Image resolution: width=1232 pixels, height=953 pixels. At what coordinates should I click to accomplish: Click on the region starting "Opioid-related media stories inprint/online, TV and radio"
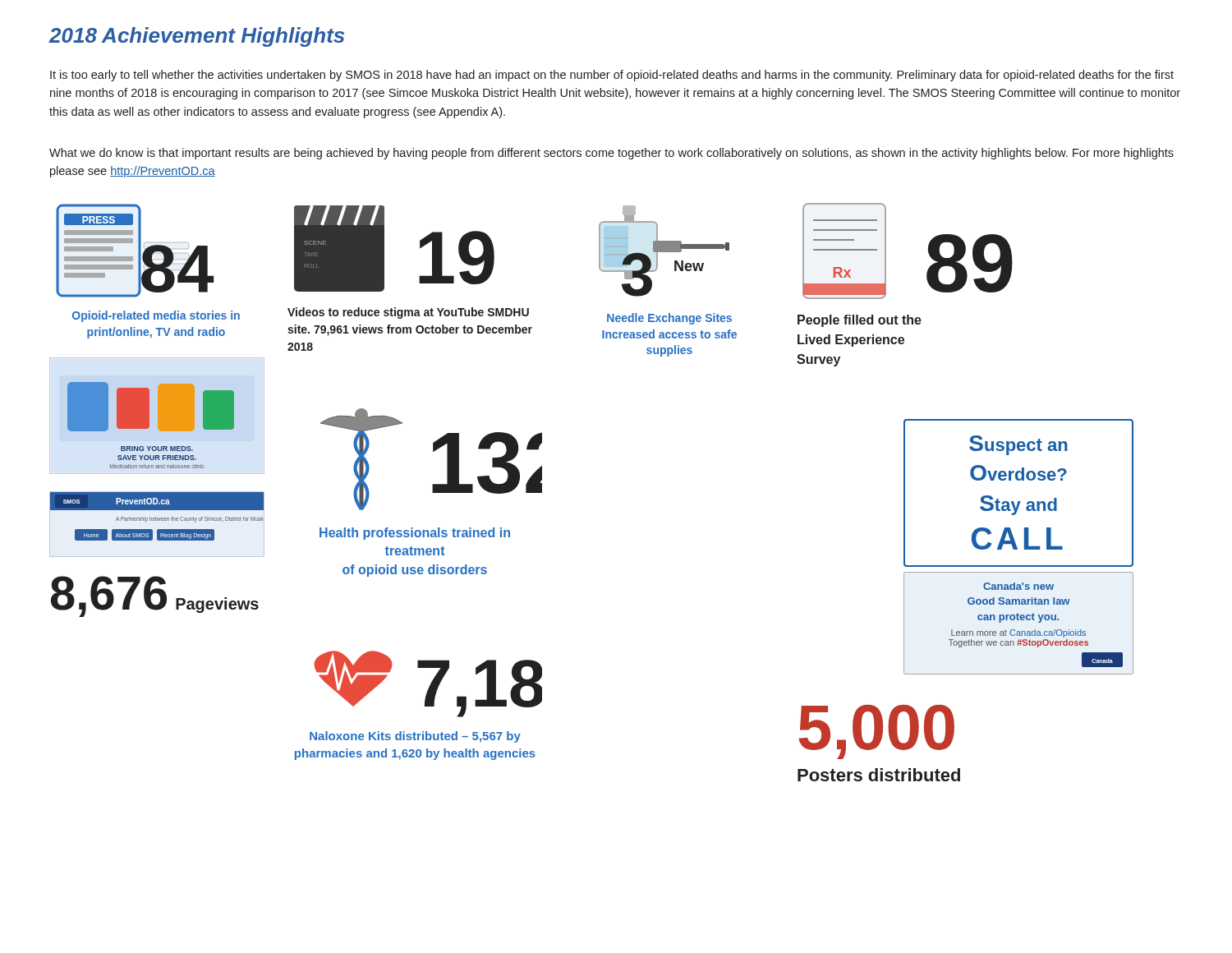tap(156, 323)
